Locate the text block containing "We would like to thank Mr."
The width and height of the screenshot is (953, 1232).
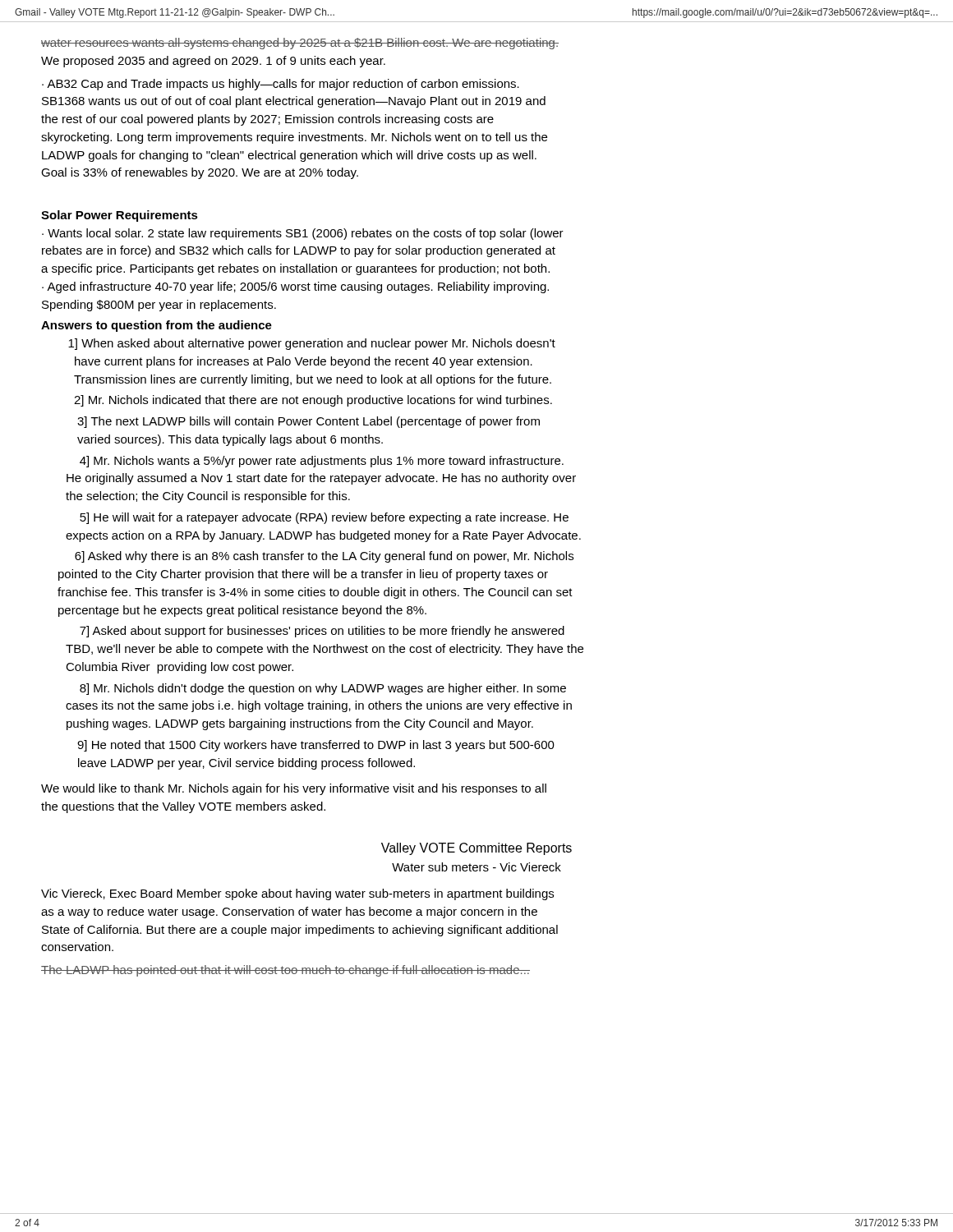point(294,797)
